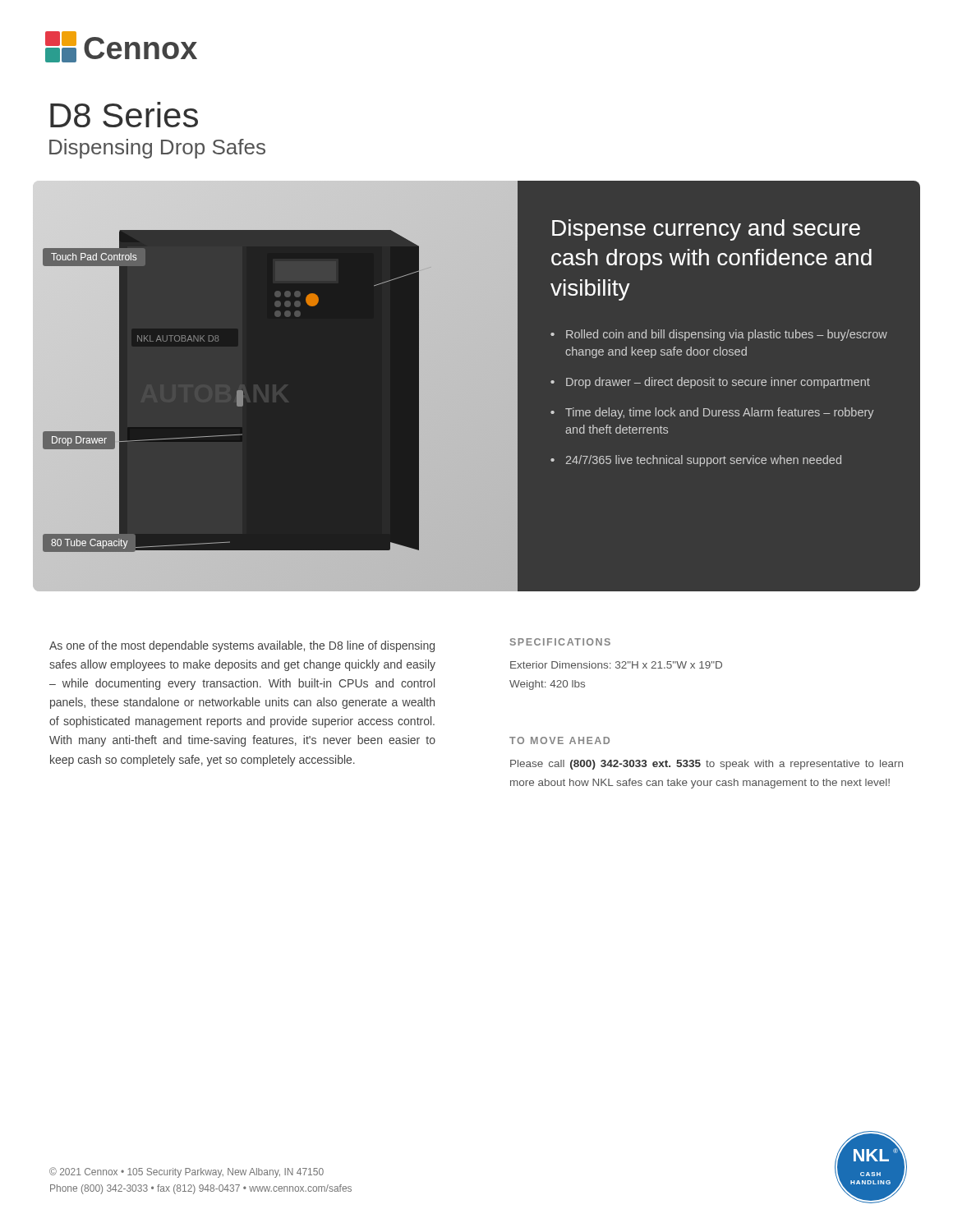953x1232 pixels.
Task: Click on the element starting "•24/7/365 live technical support service"
Action: (696, 461)
